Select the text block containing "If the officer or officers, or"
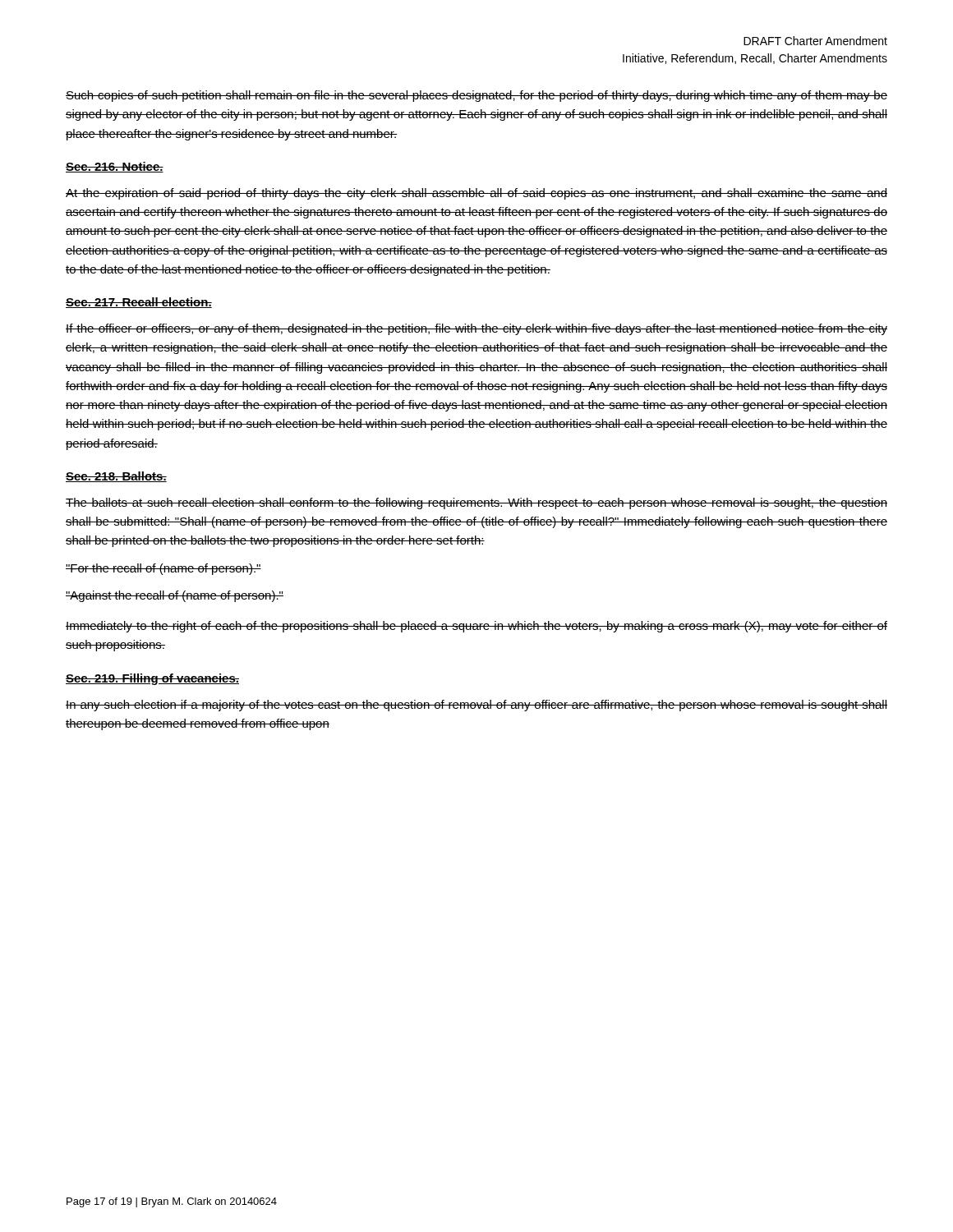The image size is (953, 1232). (476, 385)
